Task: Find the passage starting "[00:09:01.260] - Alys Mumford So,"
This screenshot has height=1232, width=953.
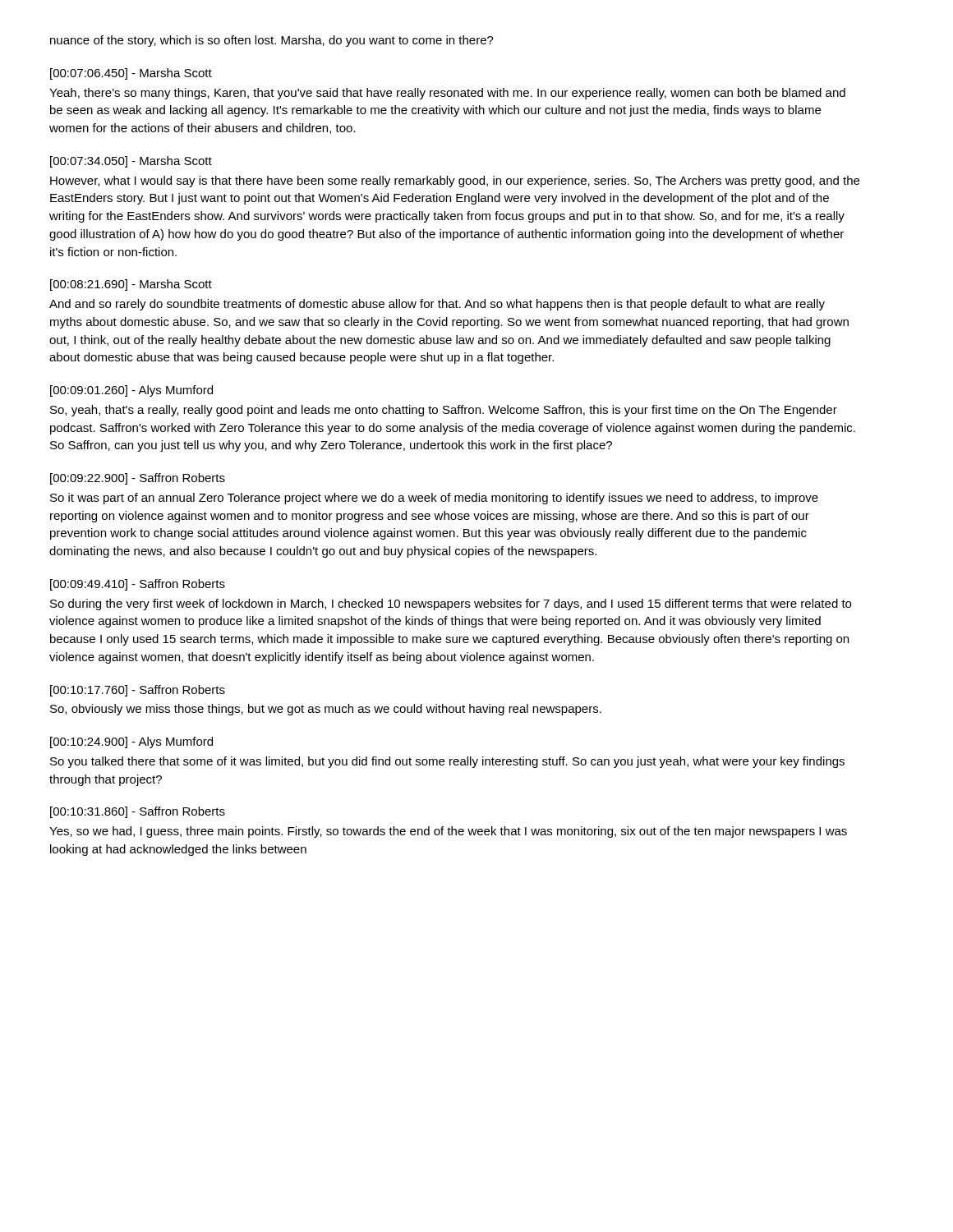Action: 455,418
